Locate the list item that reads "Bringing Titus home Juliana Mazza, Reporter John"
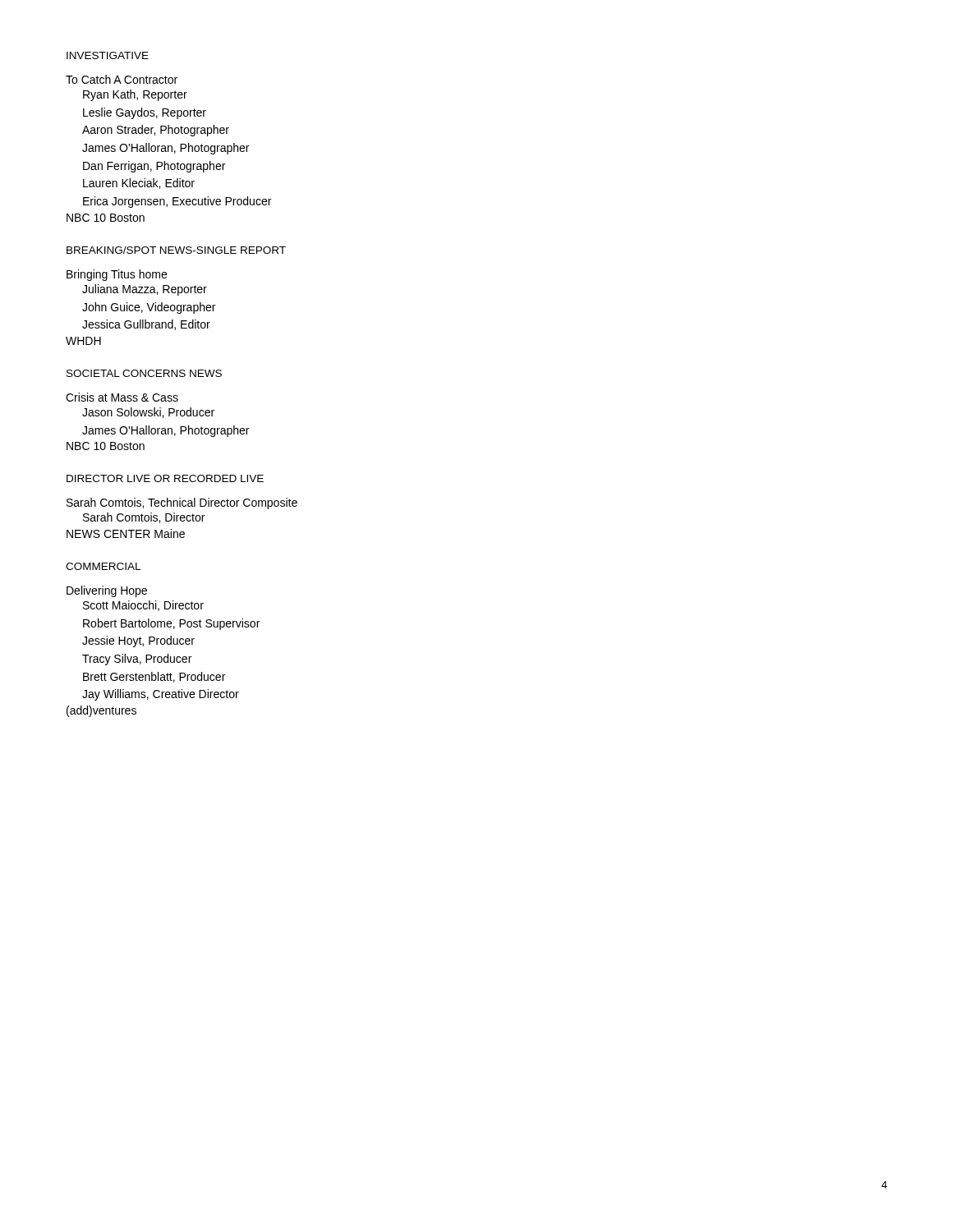 [x=117, y=275]
